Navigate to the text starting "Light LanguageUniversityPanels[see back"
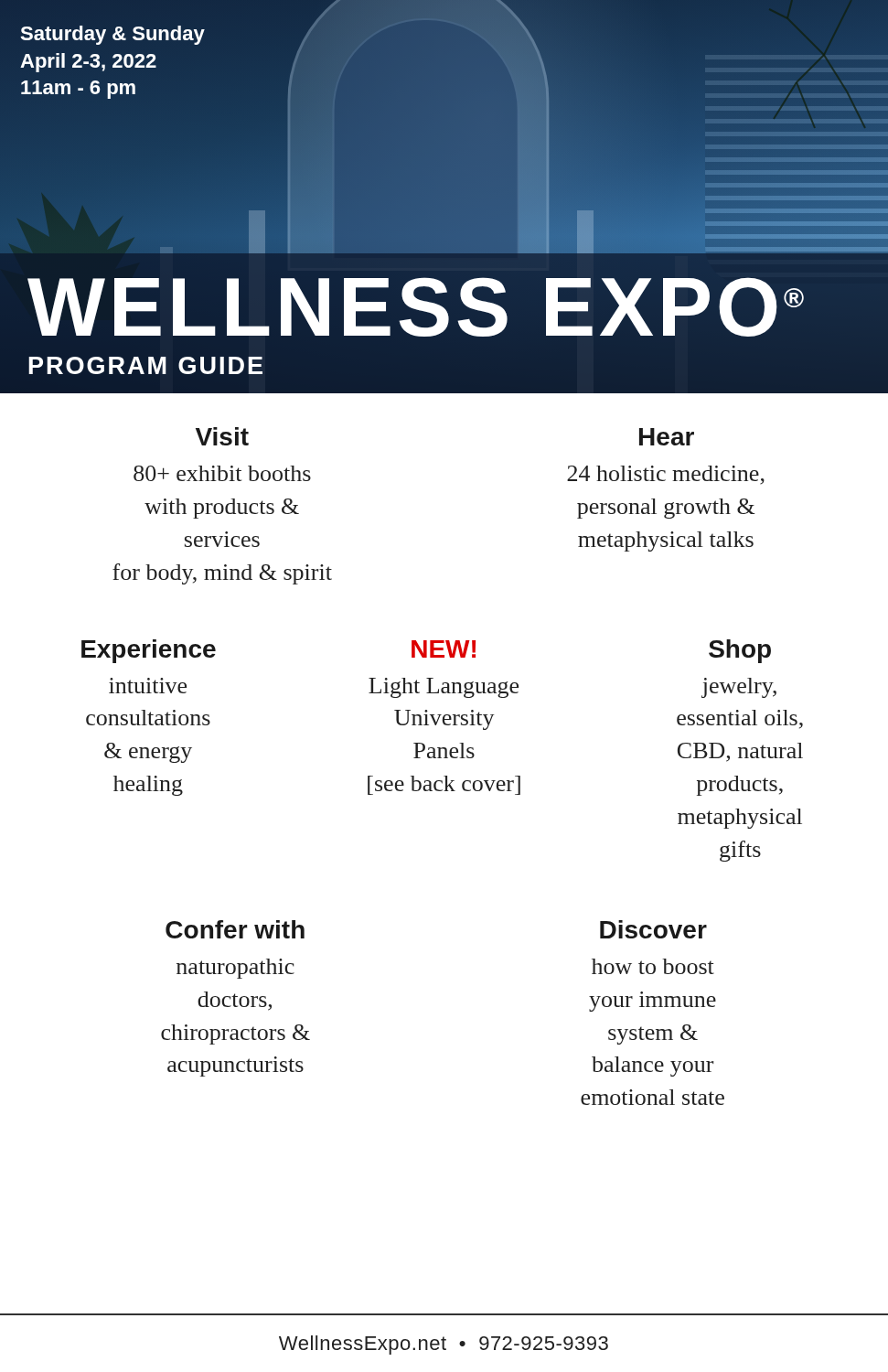The height and width of the screenshot is (1372, 888). pyautogui.click(x=444, y=735)
